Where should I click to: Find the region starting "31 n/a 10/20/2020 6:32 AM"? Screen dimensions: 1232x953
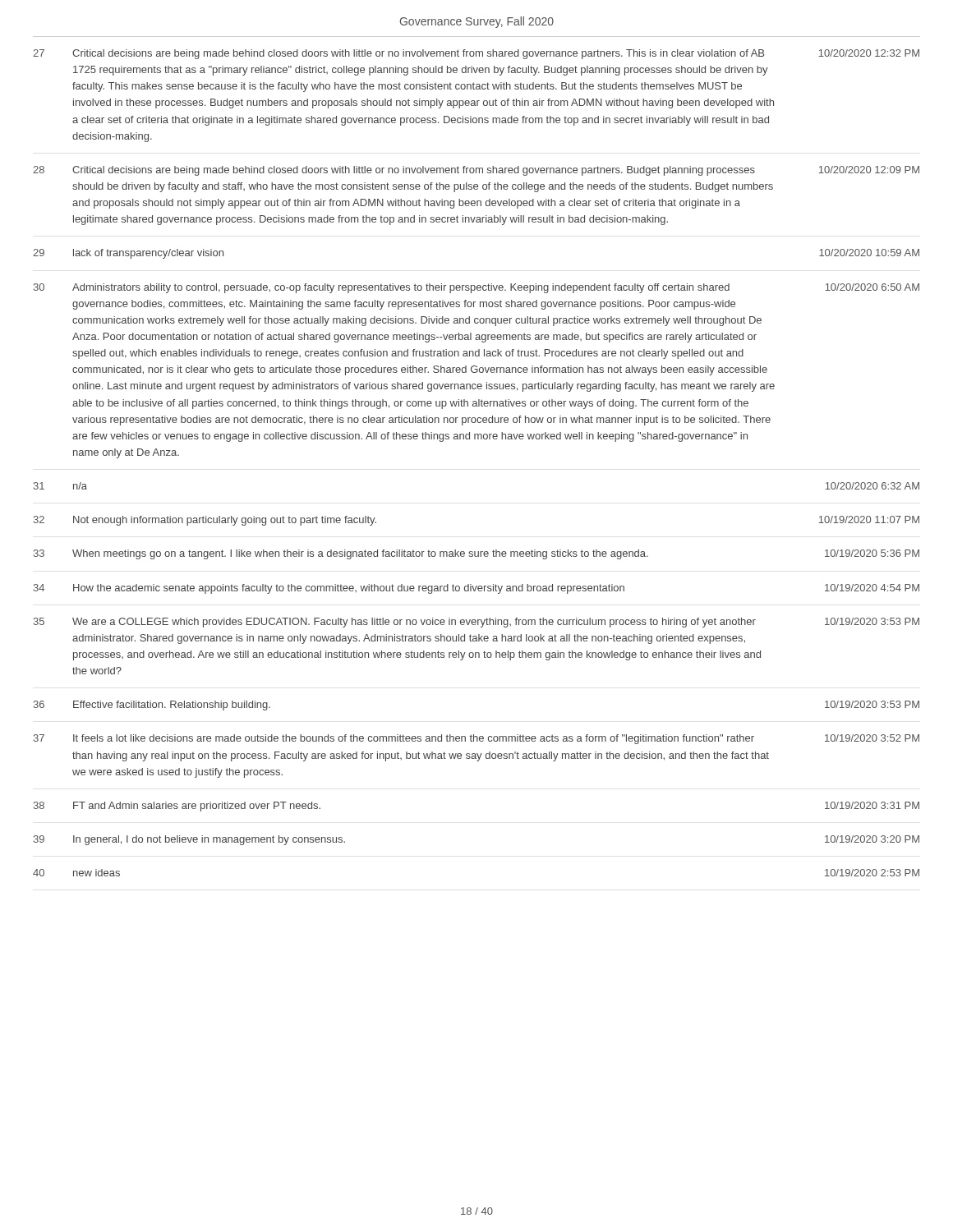[80, 486]
